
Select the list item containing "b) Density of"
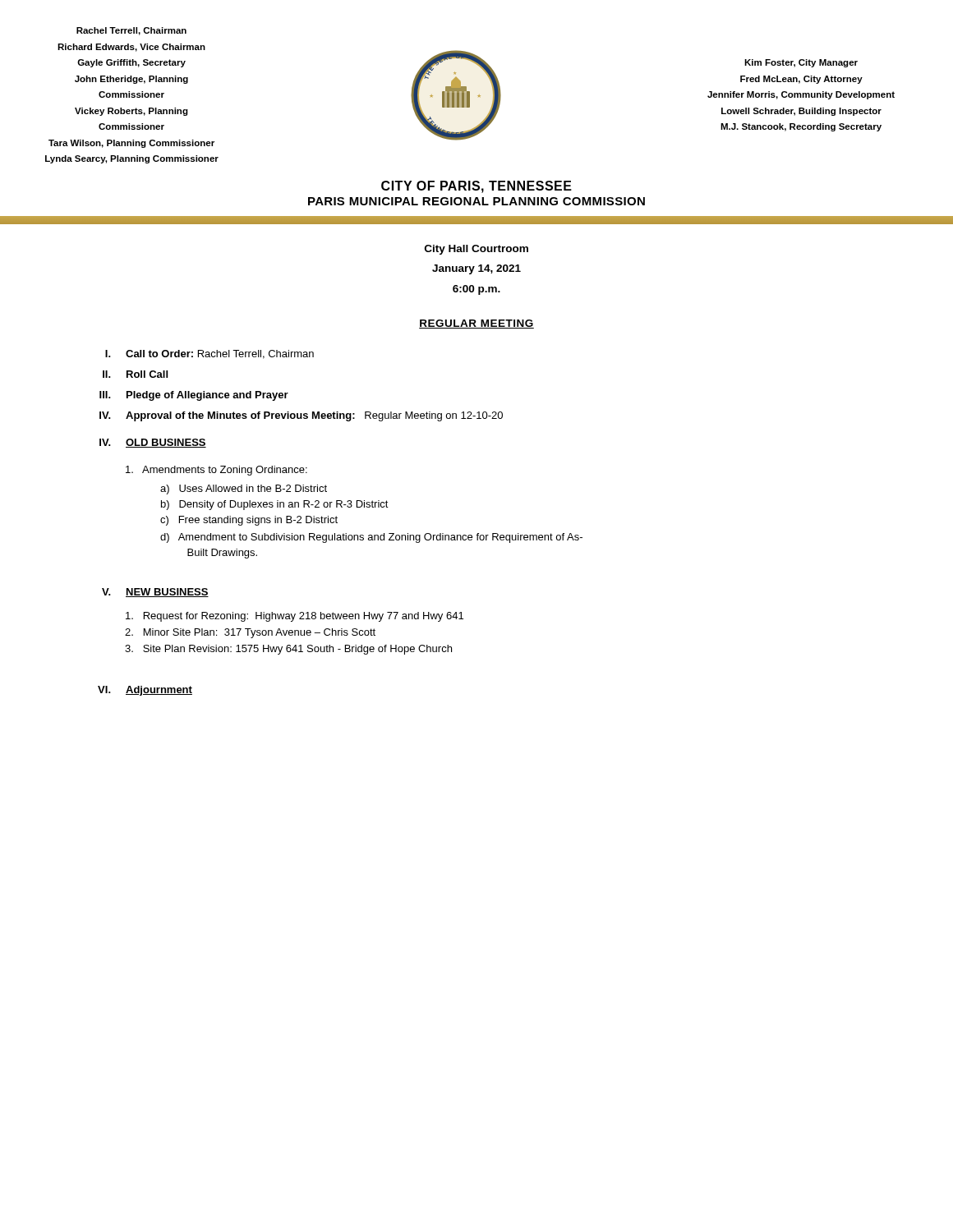tap(274, 504)
